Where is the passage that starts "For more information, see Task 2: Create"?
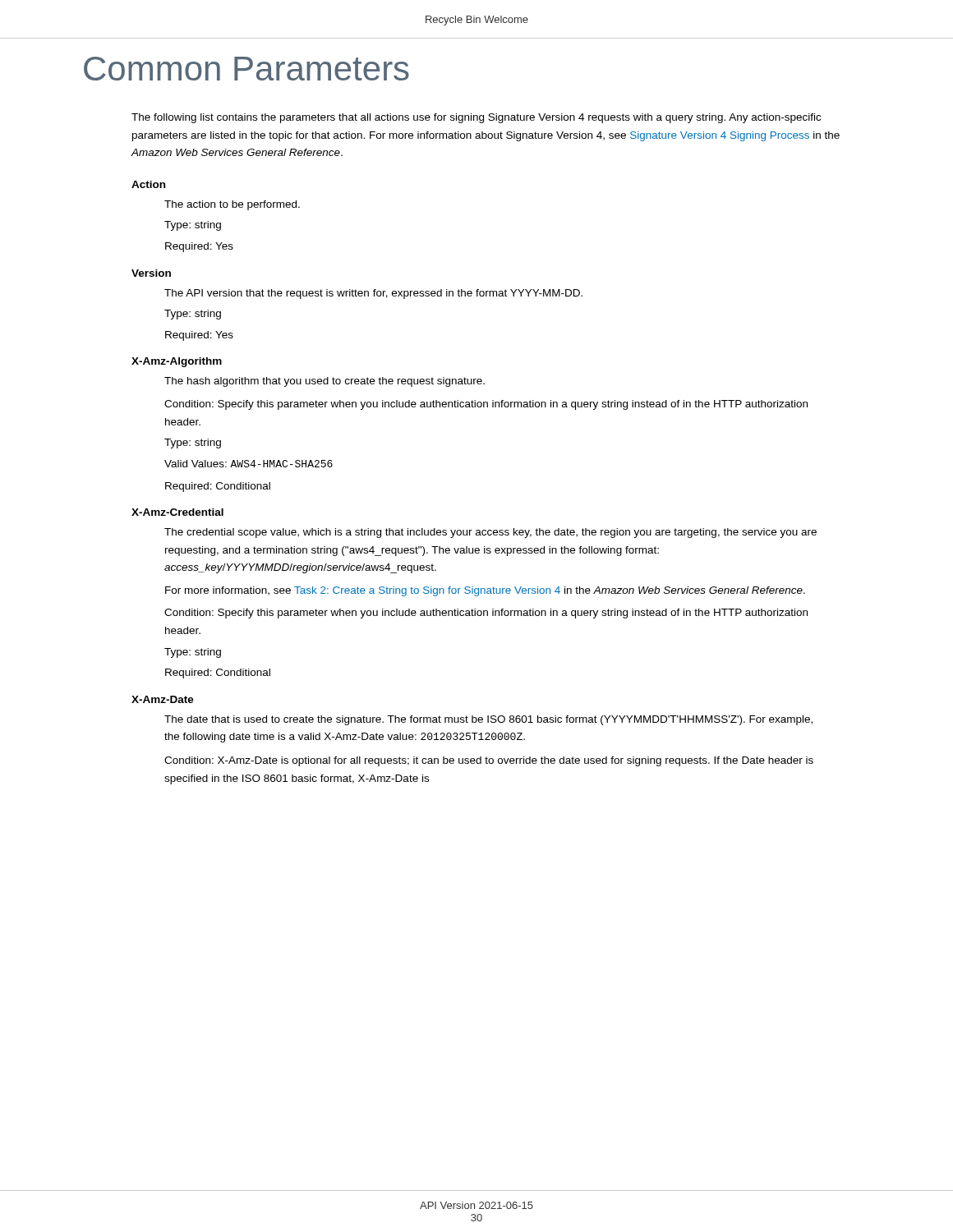 pyautogui.click(x=485, y=590)
